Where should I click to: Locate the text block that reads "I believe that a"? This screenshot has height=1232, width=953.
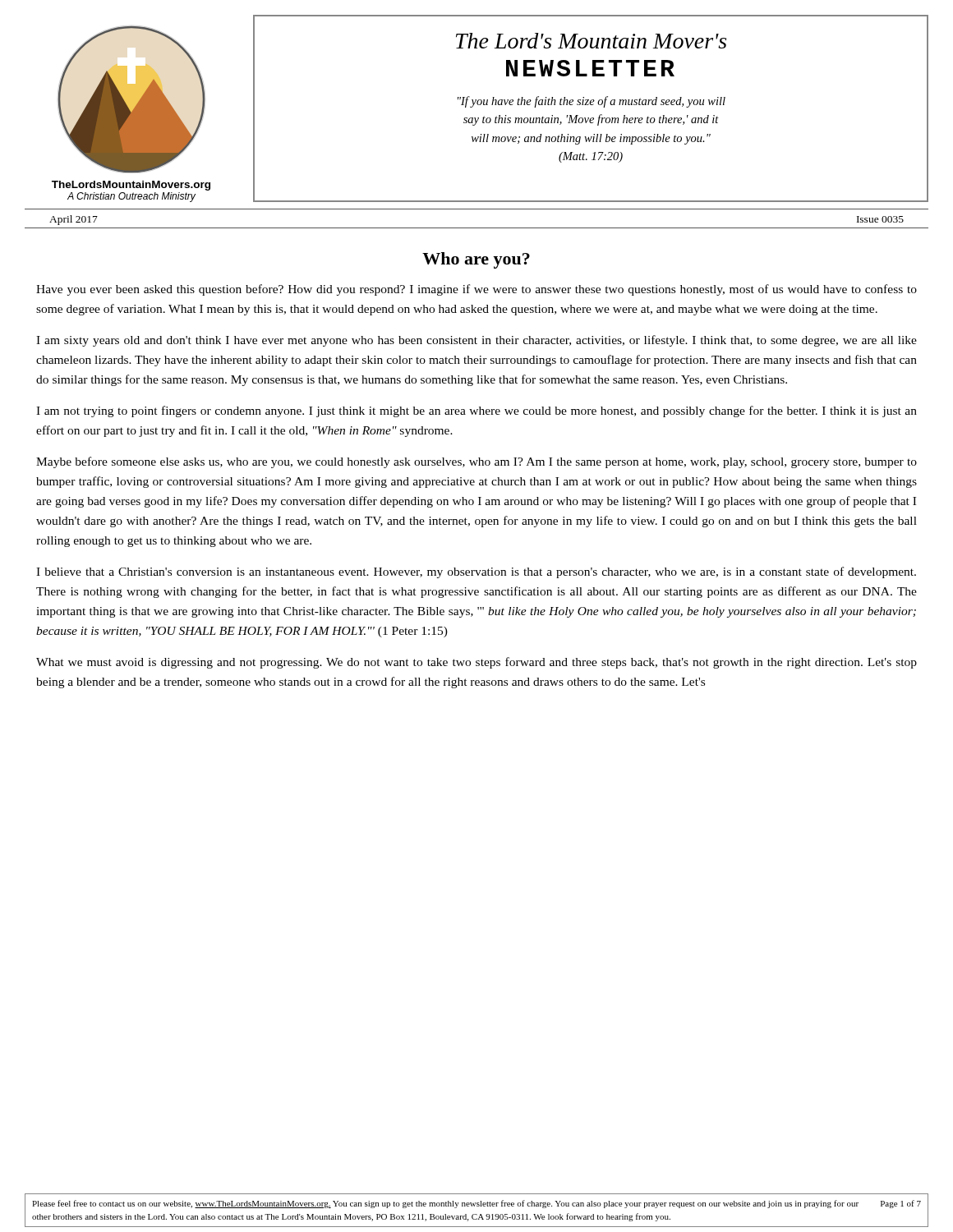(x=476, y=601)
